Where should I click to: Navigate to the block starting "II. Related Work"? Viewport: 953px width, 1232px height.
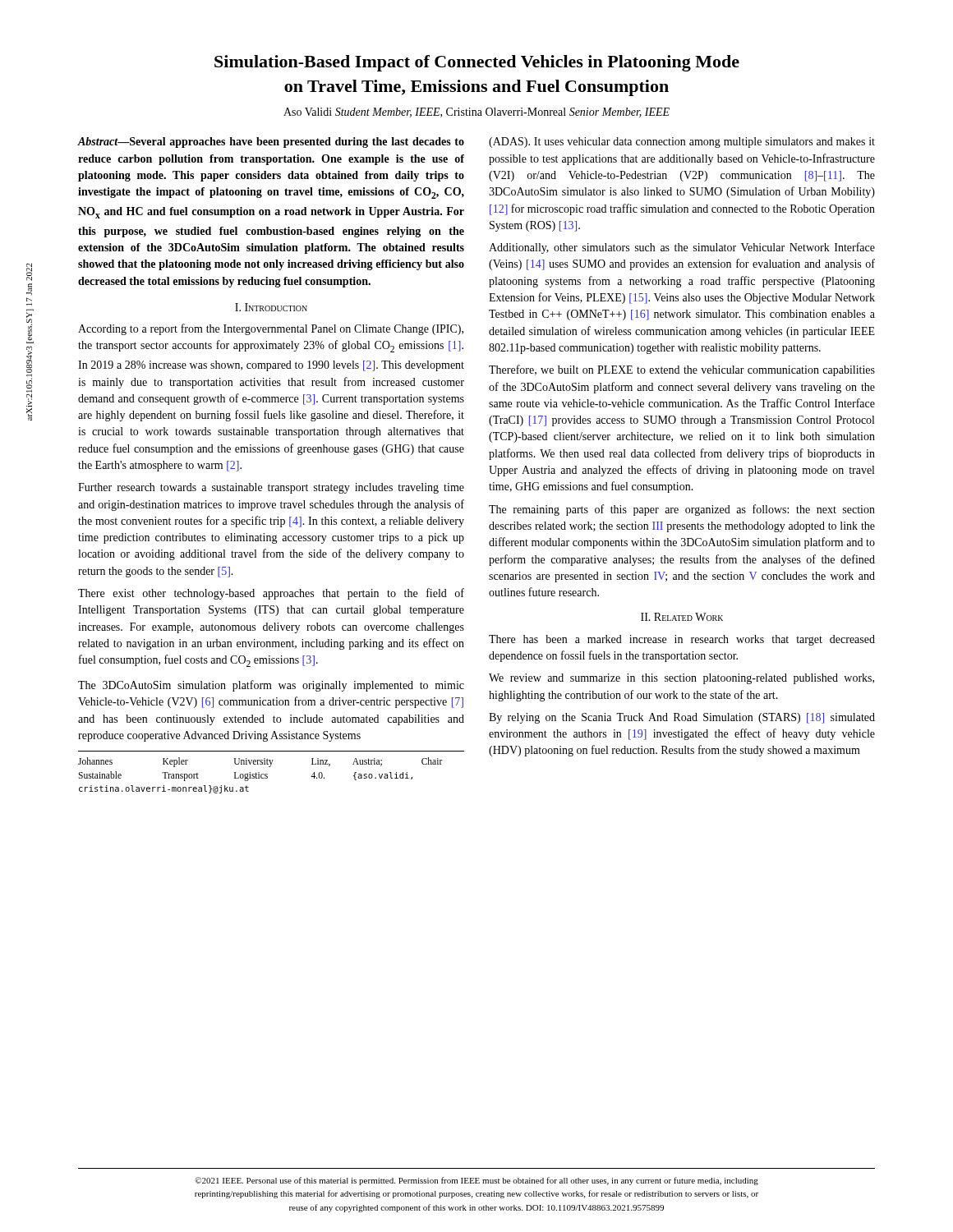coord(682,618)
